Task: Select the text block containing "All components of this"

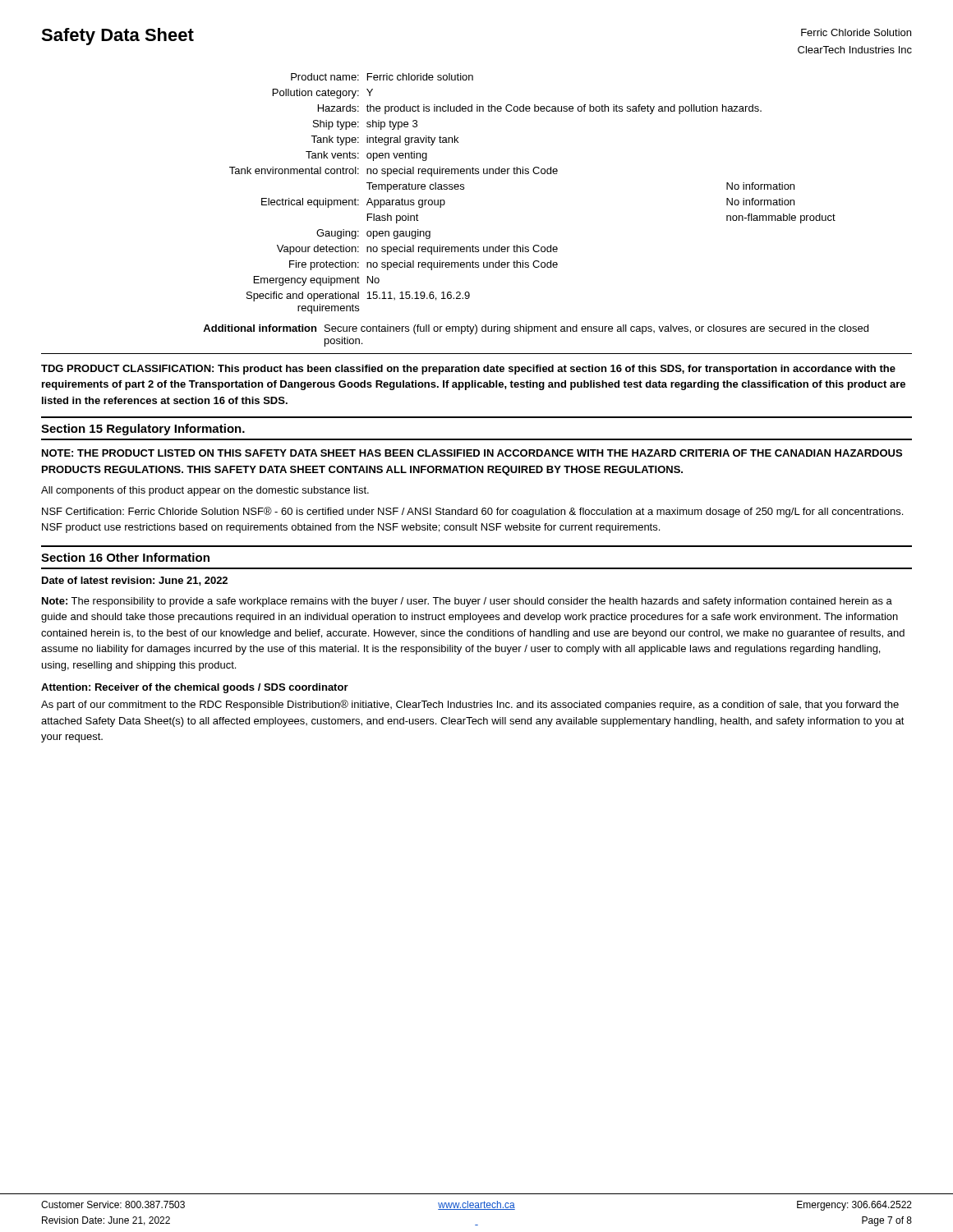Action: pos(205,490)
